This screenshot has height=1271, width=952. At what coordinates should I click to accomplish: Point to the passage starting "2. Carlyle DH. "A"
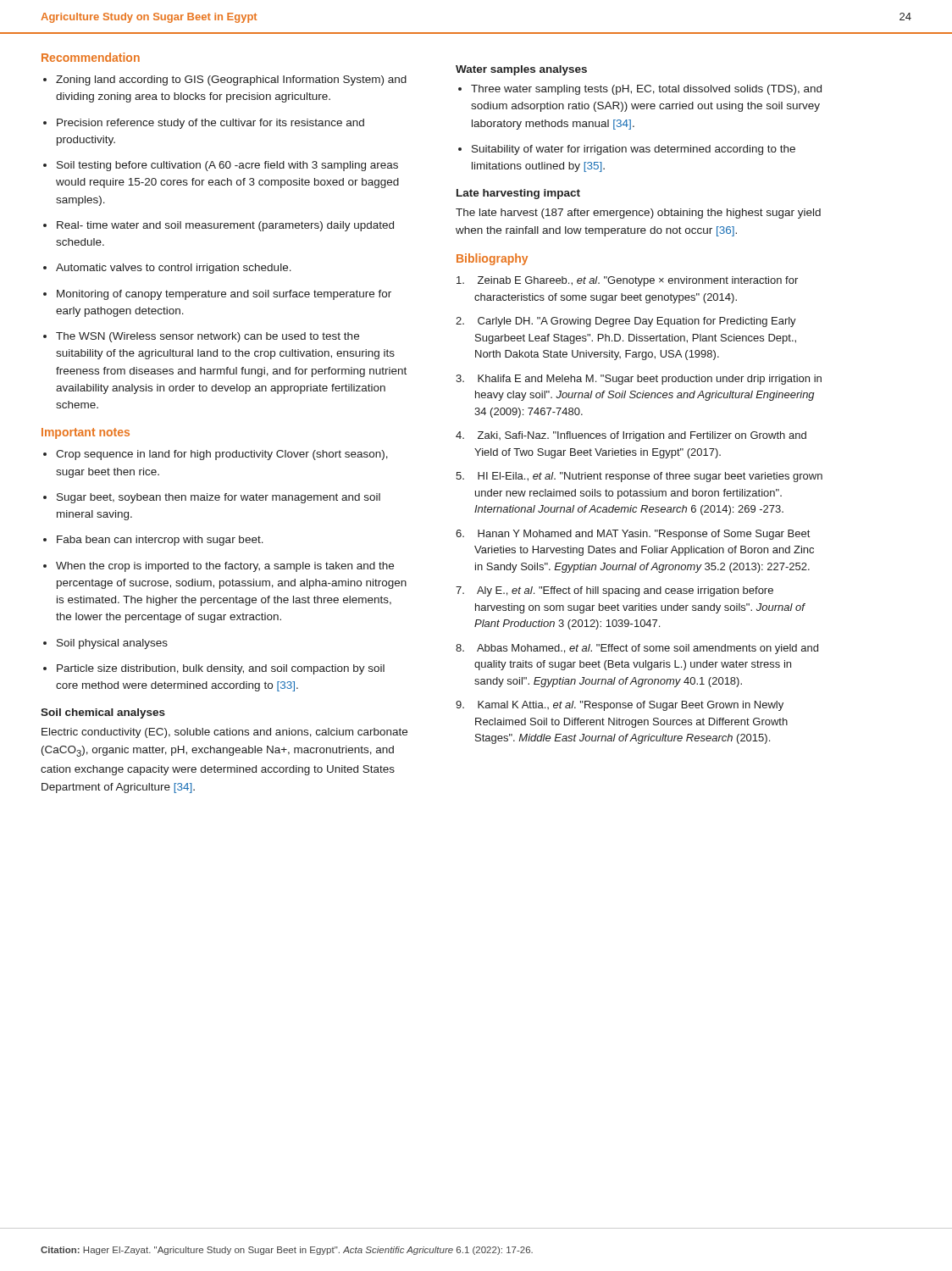click(626, 336)
